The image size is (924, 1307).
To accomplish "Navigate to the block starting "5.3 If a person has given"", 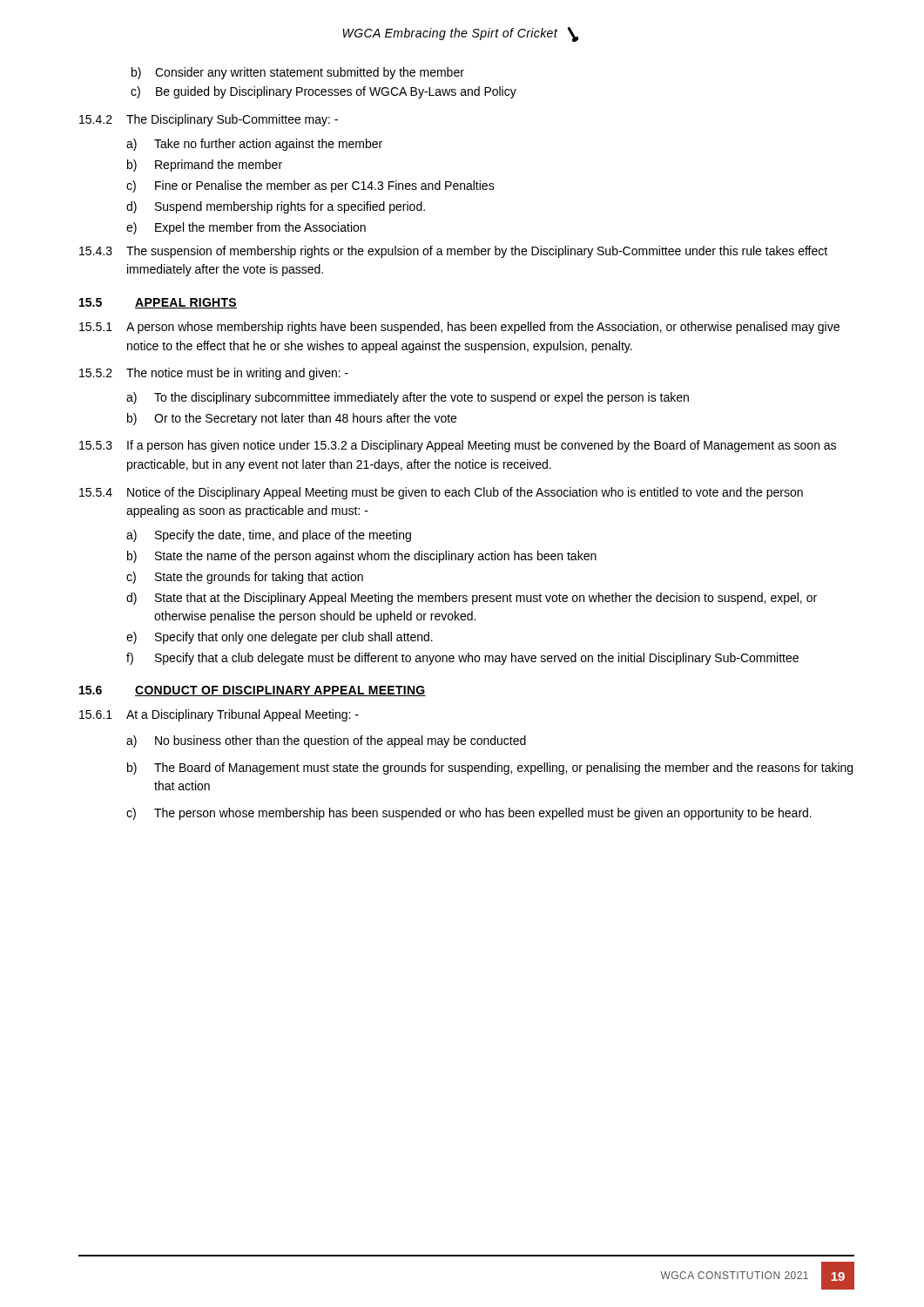I will tap(464, 456).
